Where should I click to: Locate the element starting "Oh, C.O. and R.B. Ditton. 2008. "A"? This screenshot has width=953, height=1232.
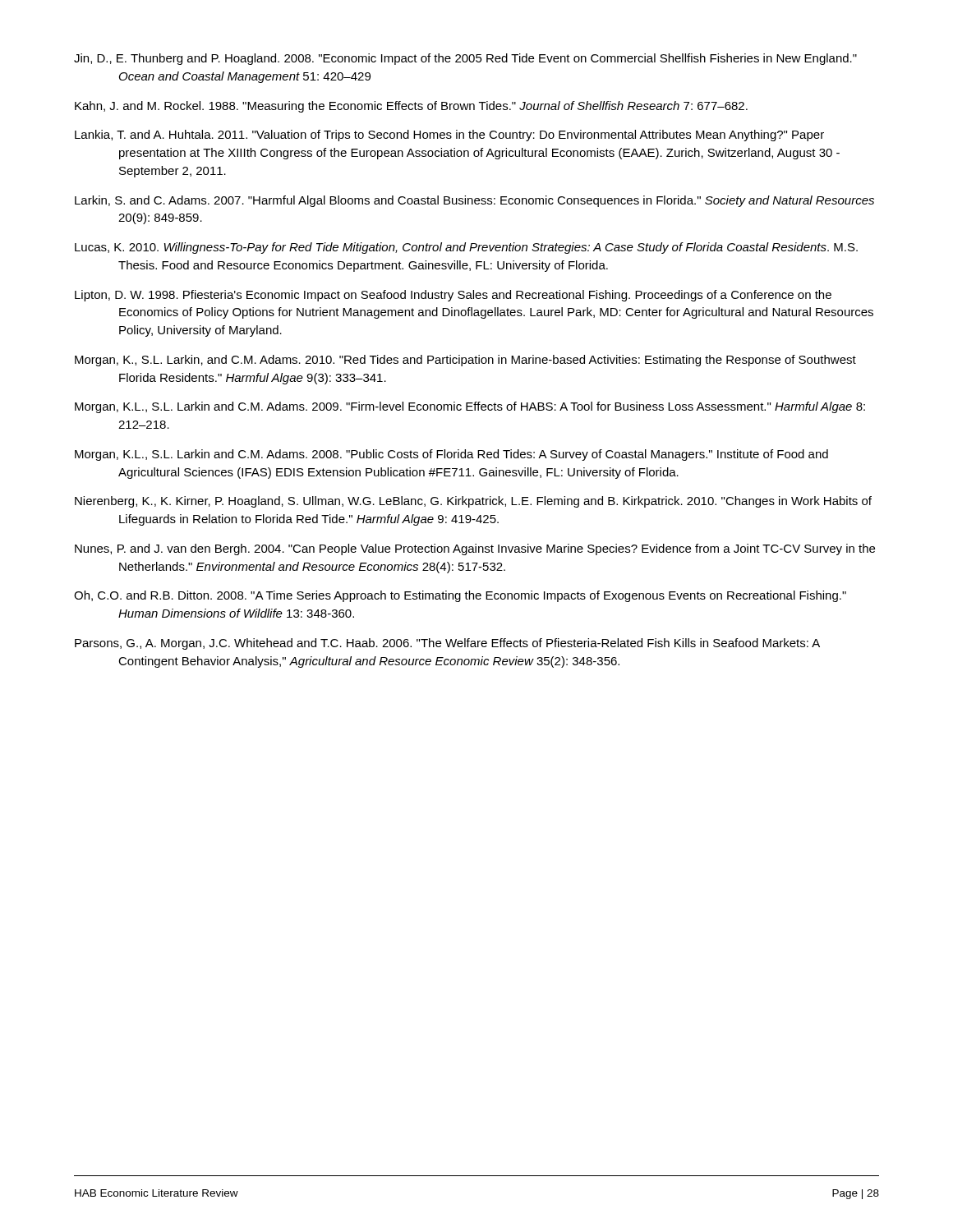click(460, 604)
